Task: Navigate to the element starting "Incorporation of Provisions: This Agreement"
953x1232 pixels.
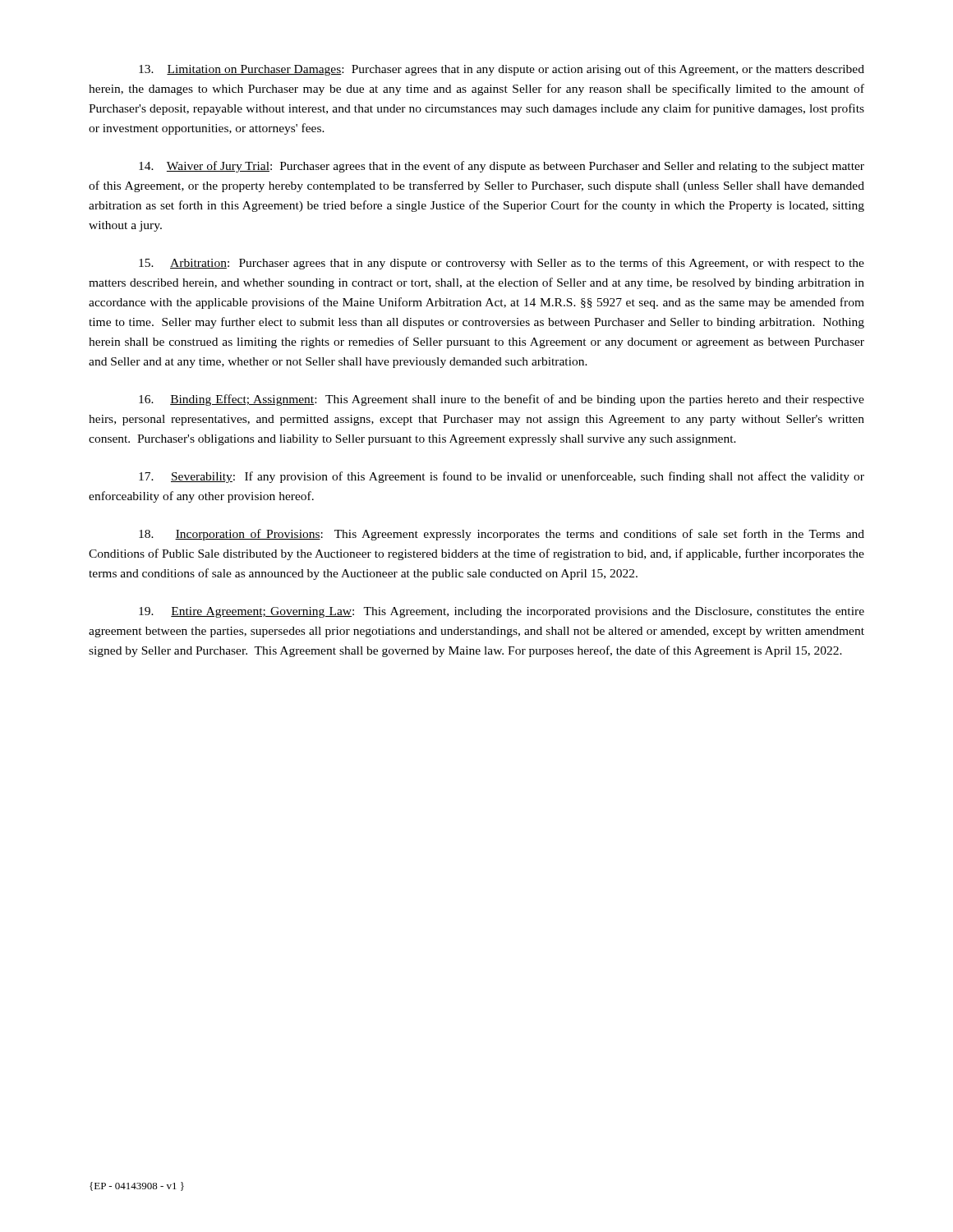Action: [476, 553]
